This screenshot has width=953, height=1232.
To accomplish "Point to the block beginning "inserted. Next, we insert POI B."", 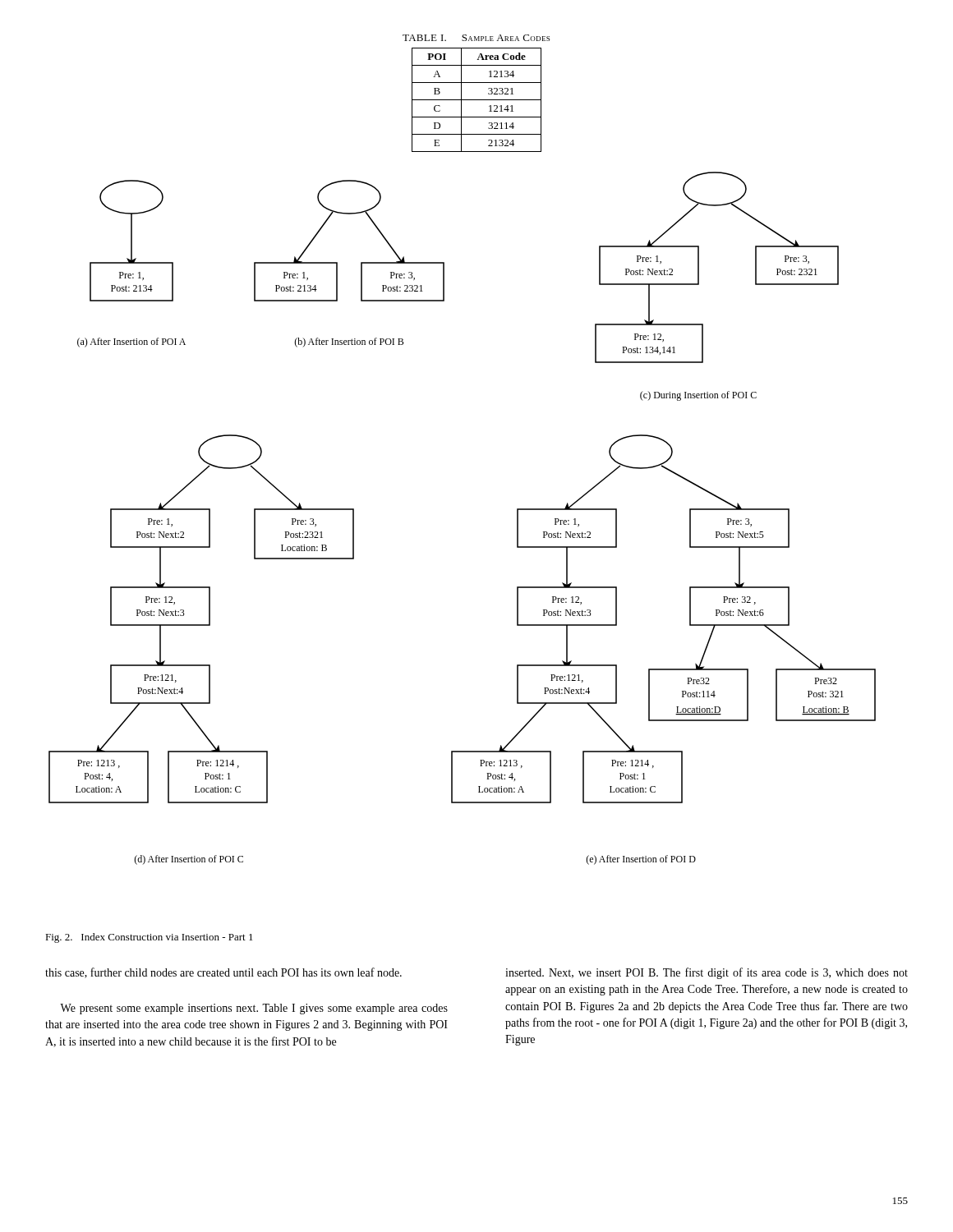I will (707, 1006).
